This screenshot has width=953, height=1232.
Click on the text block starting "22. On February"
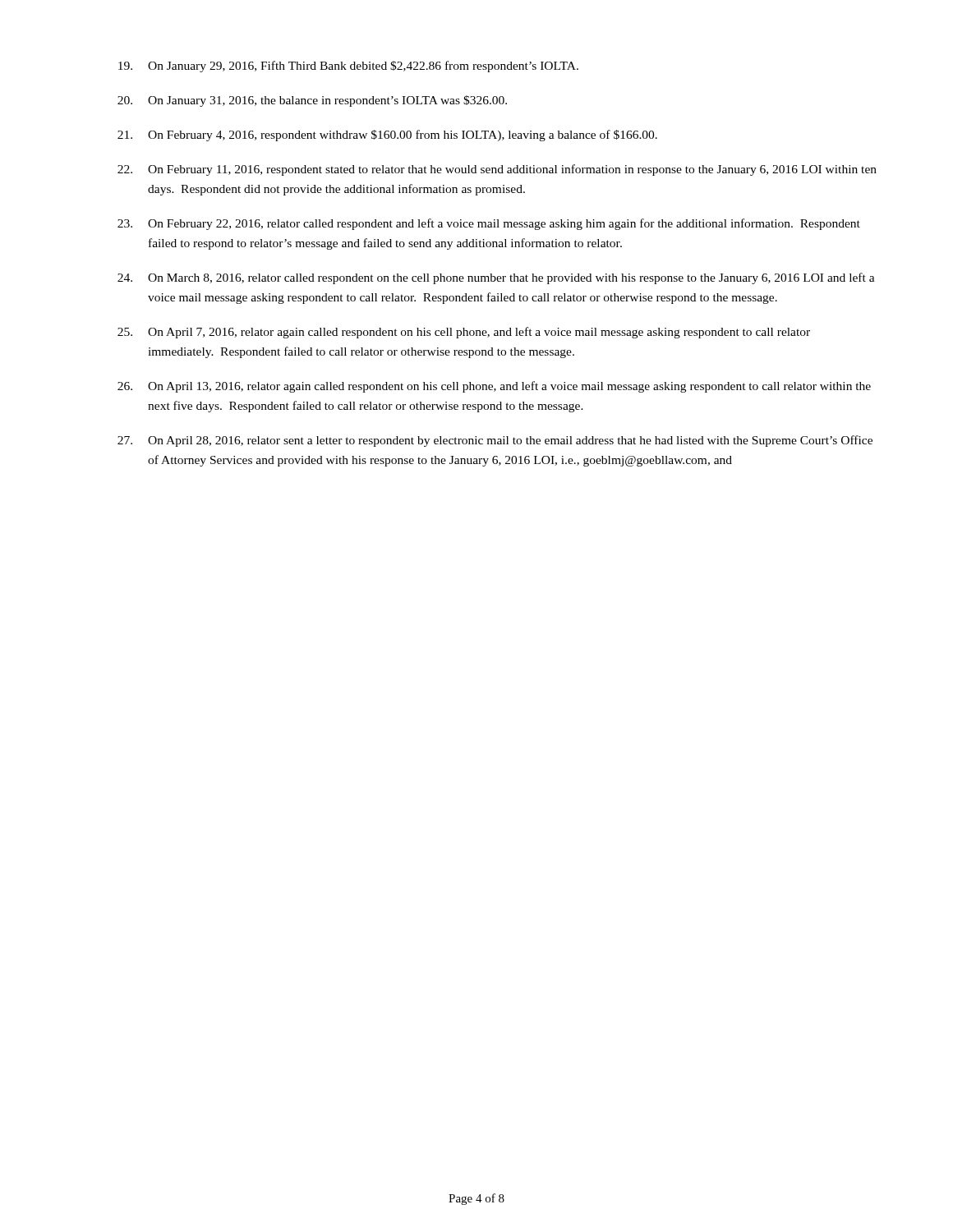click(481, 179)
